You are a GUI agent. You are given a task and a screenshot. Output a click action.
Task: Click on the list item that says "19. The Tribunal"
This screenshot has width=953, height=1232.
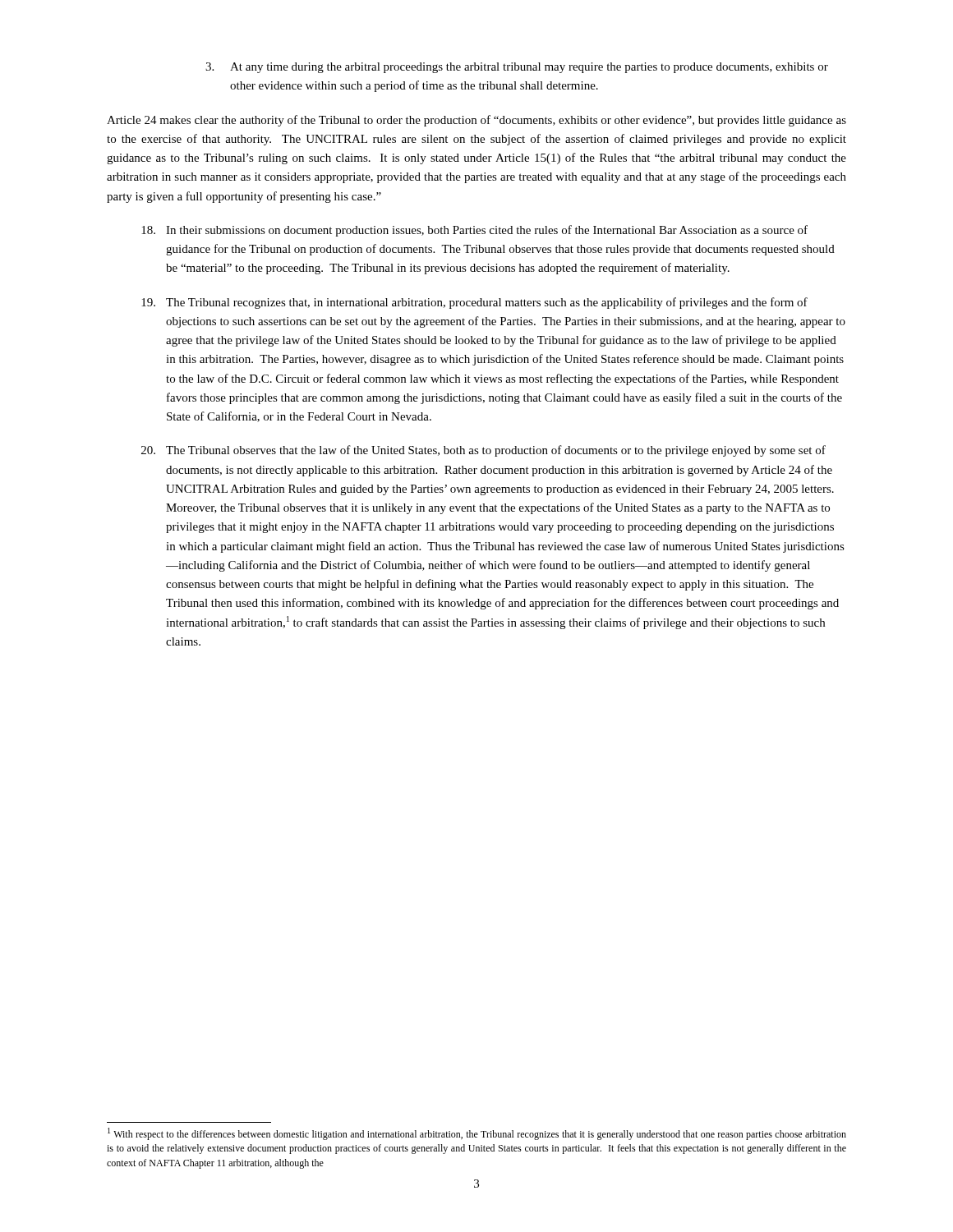coord(476,360)
